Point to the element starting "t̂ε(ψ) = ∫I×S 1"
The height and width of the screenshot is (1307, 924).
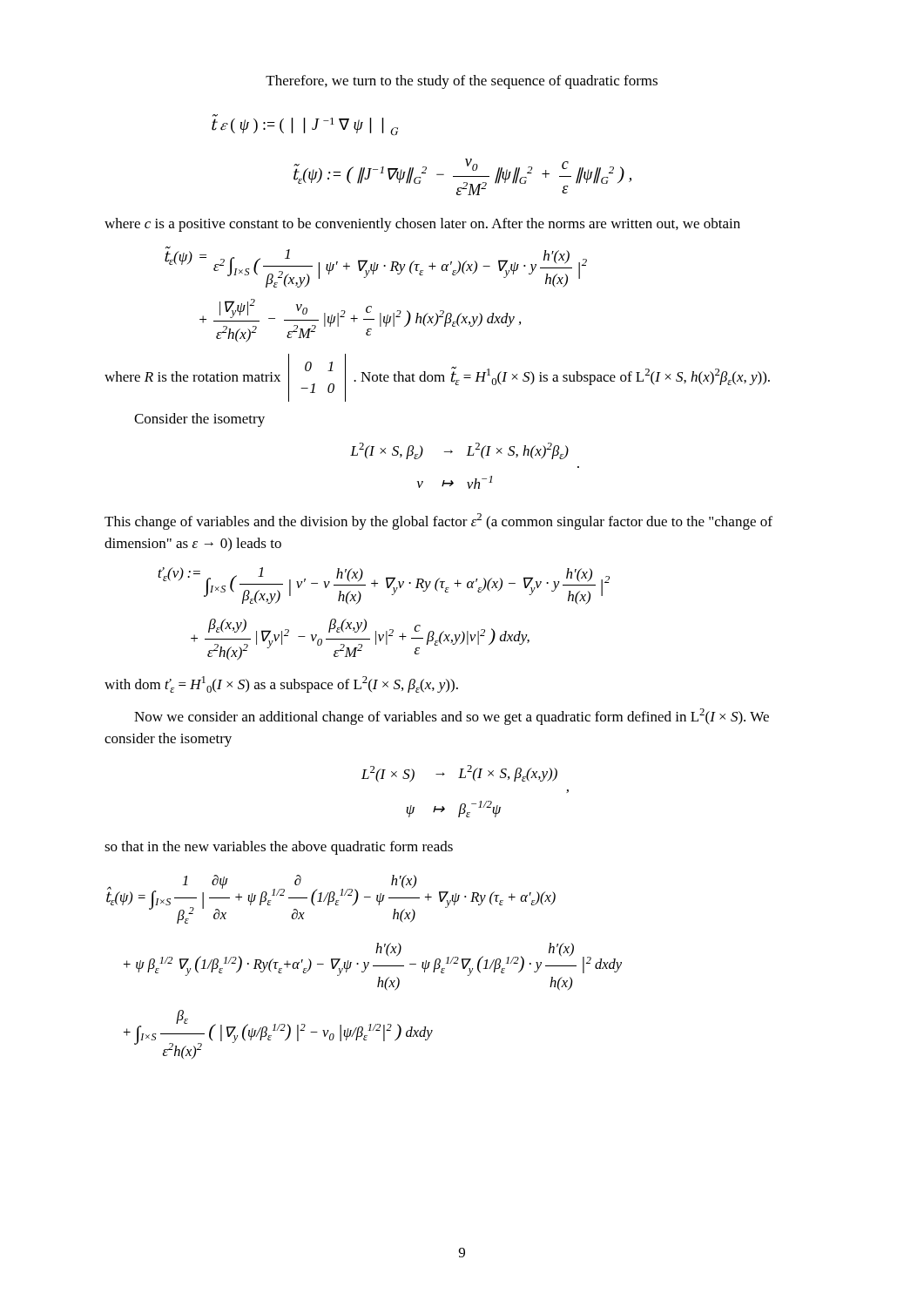[462, 966]
